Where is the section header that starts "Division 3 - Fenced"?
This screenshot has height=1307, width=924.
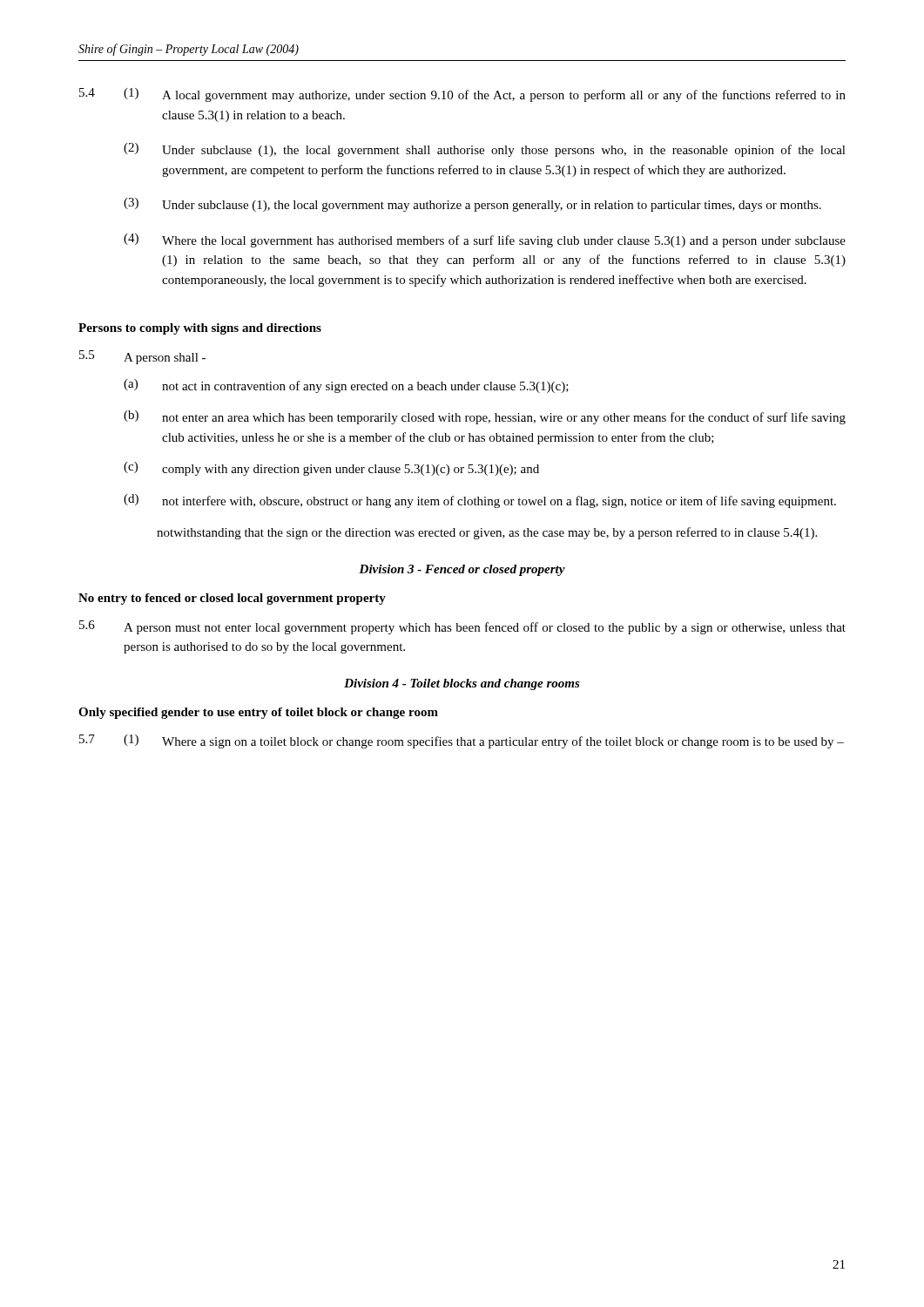click(462, 569)
